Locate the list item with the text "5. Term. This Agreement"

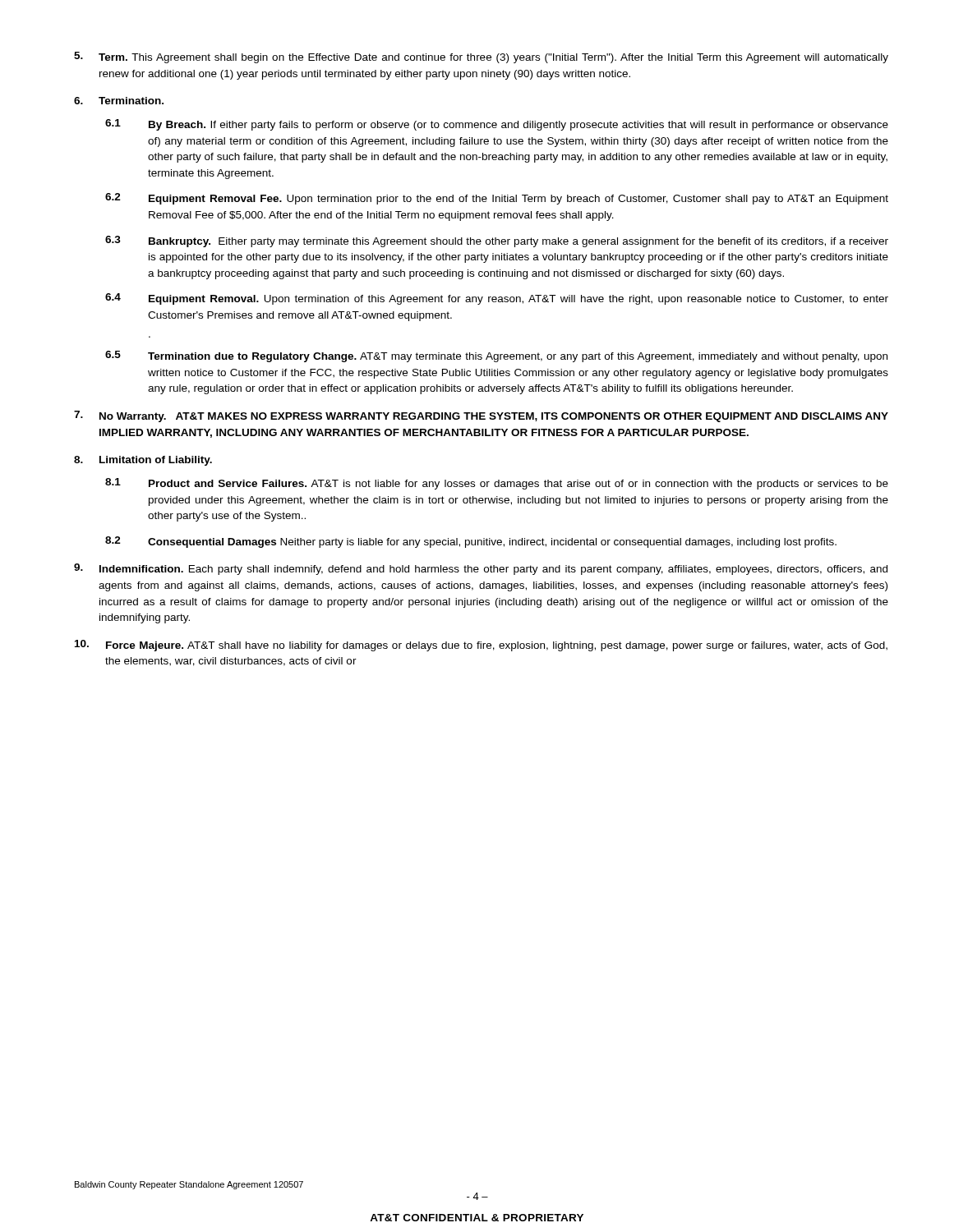pyautogui.click(x=481, y=65)
